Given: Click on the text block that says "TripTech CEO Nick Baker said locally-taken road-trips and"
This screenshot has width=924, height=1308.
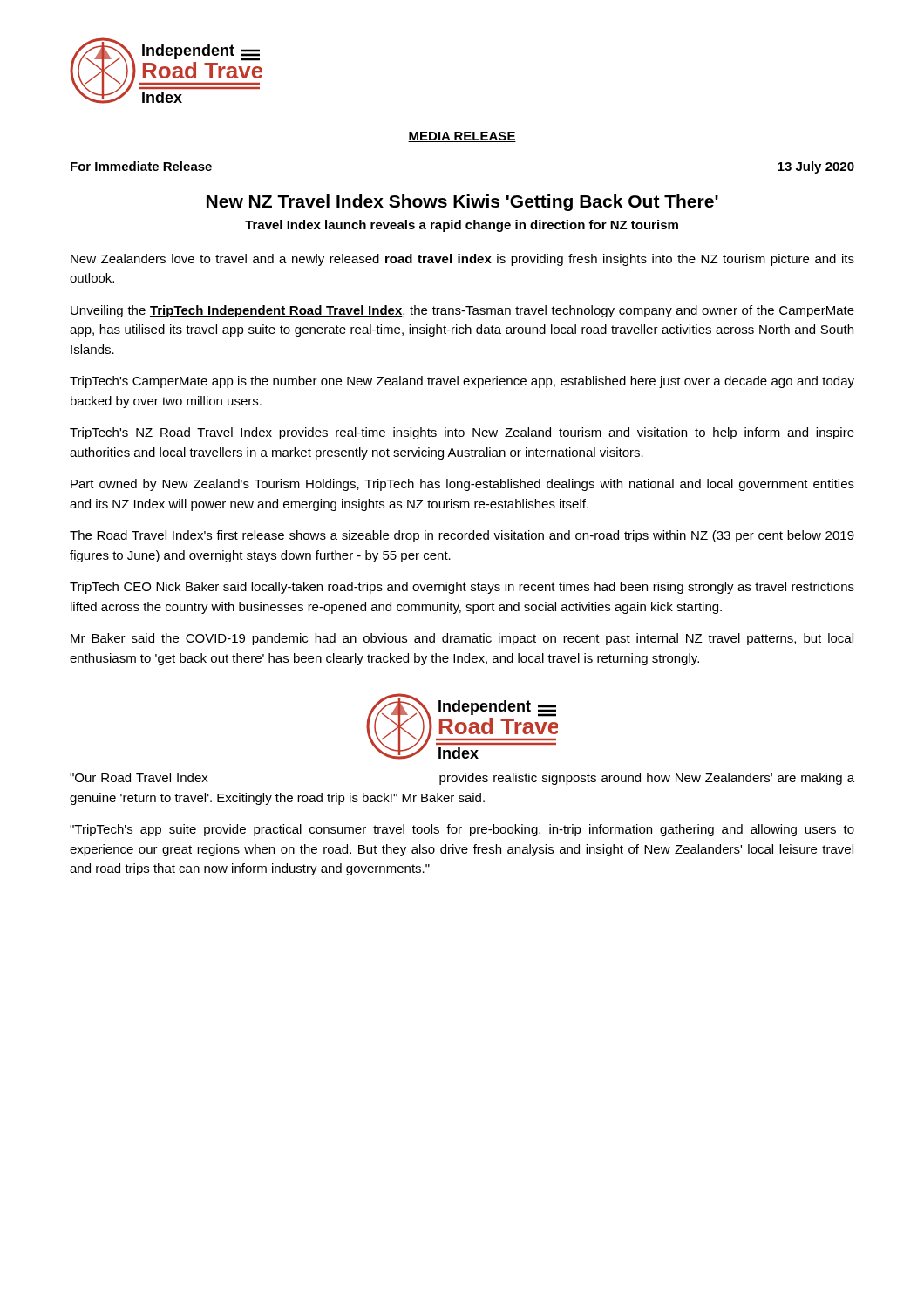Looking at the screenshot, I should click(x=462, y=597).
